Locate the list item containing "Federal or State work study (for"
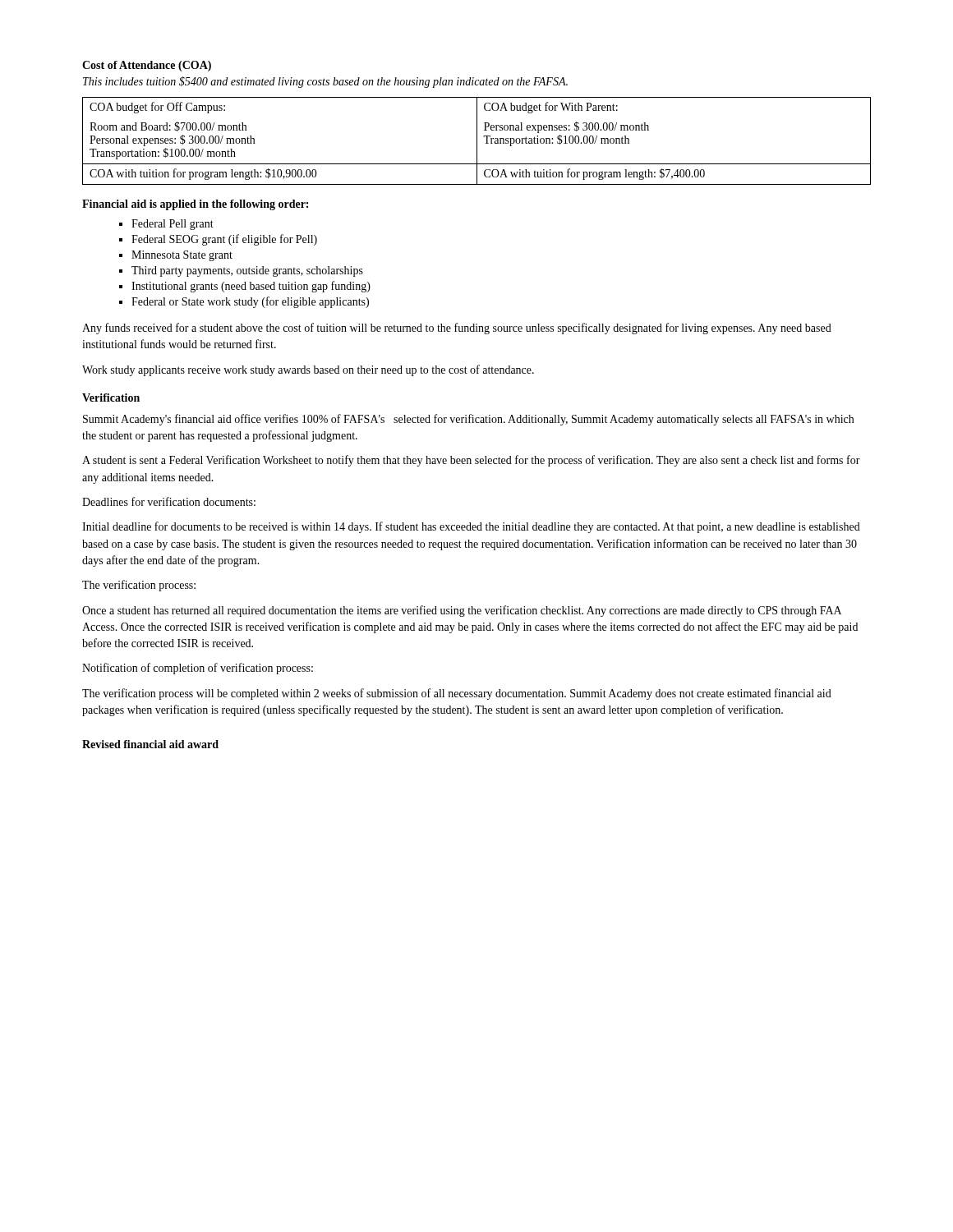The image size is (953, 1232). point(250,302)
